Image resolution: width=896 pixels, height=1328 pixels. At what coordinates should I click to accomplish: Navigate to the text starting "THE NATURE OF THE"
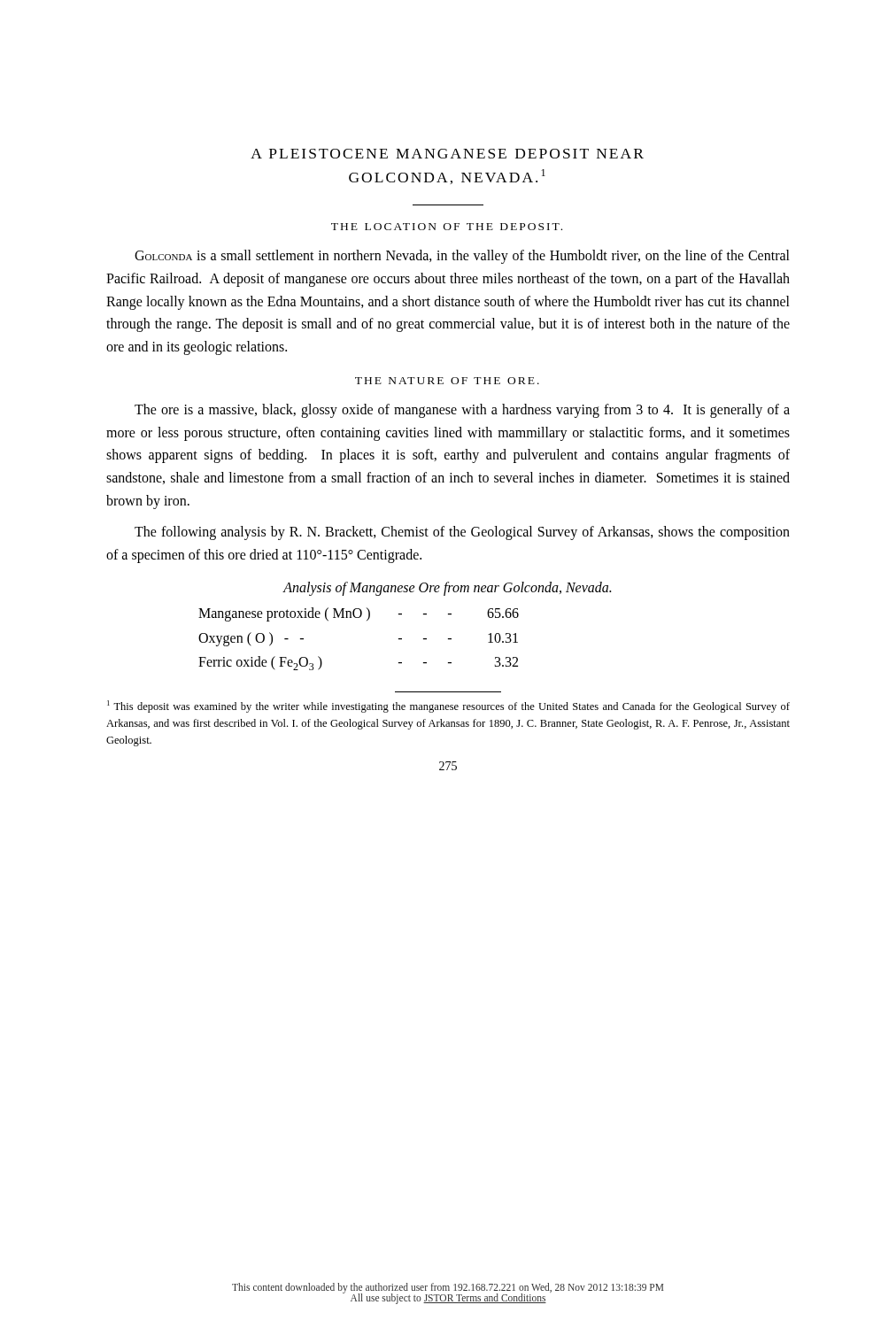coord(448,380)
